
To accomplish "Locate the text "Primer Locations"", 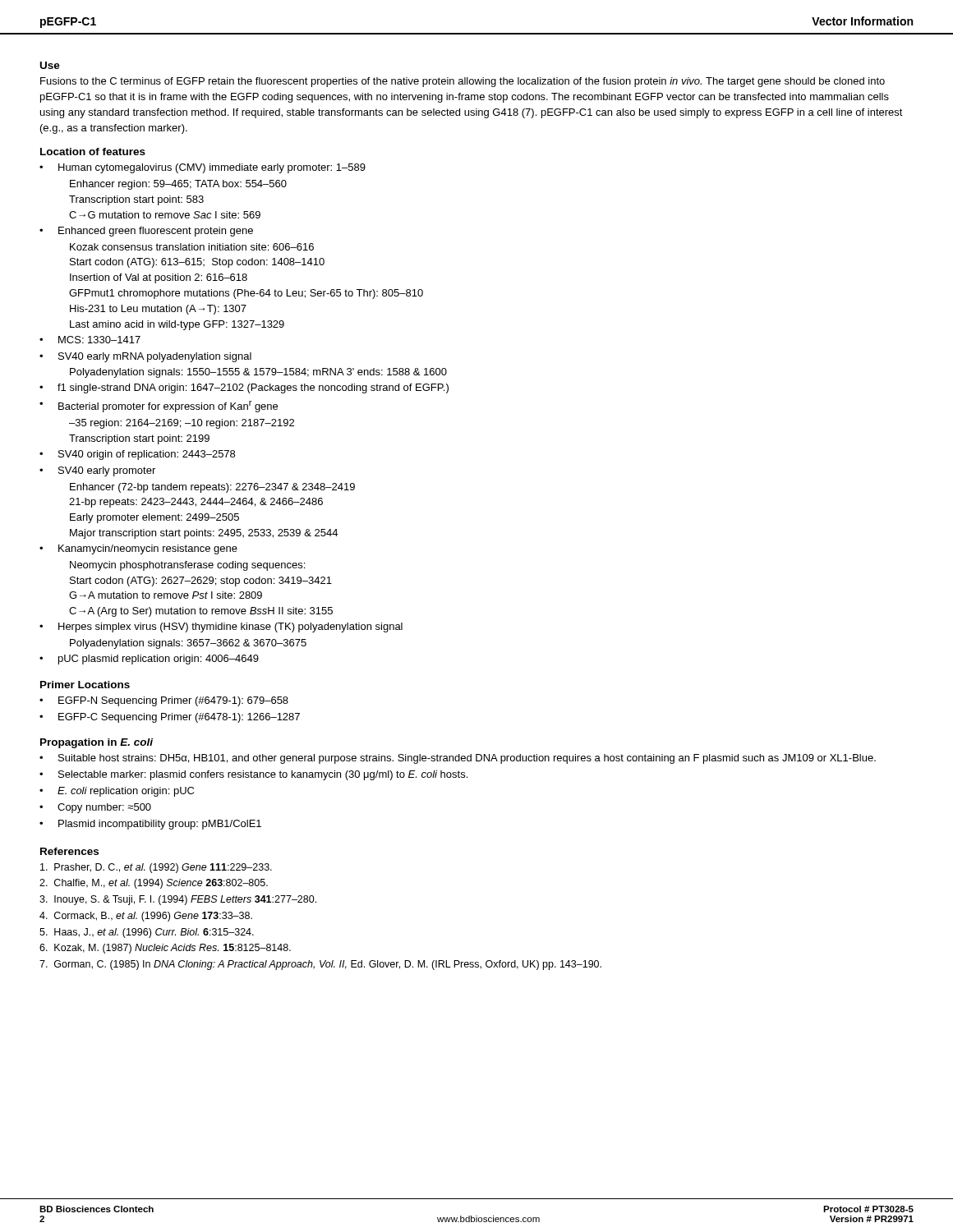I will pos(85,684).
